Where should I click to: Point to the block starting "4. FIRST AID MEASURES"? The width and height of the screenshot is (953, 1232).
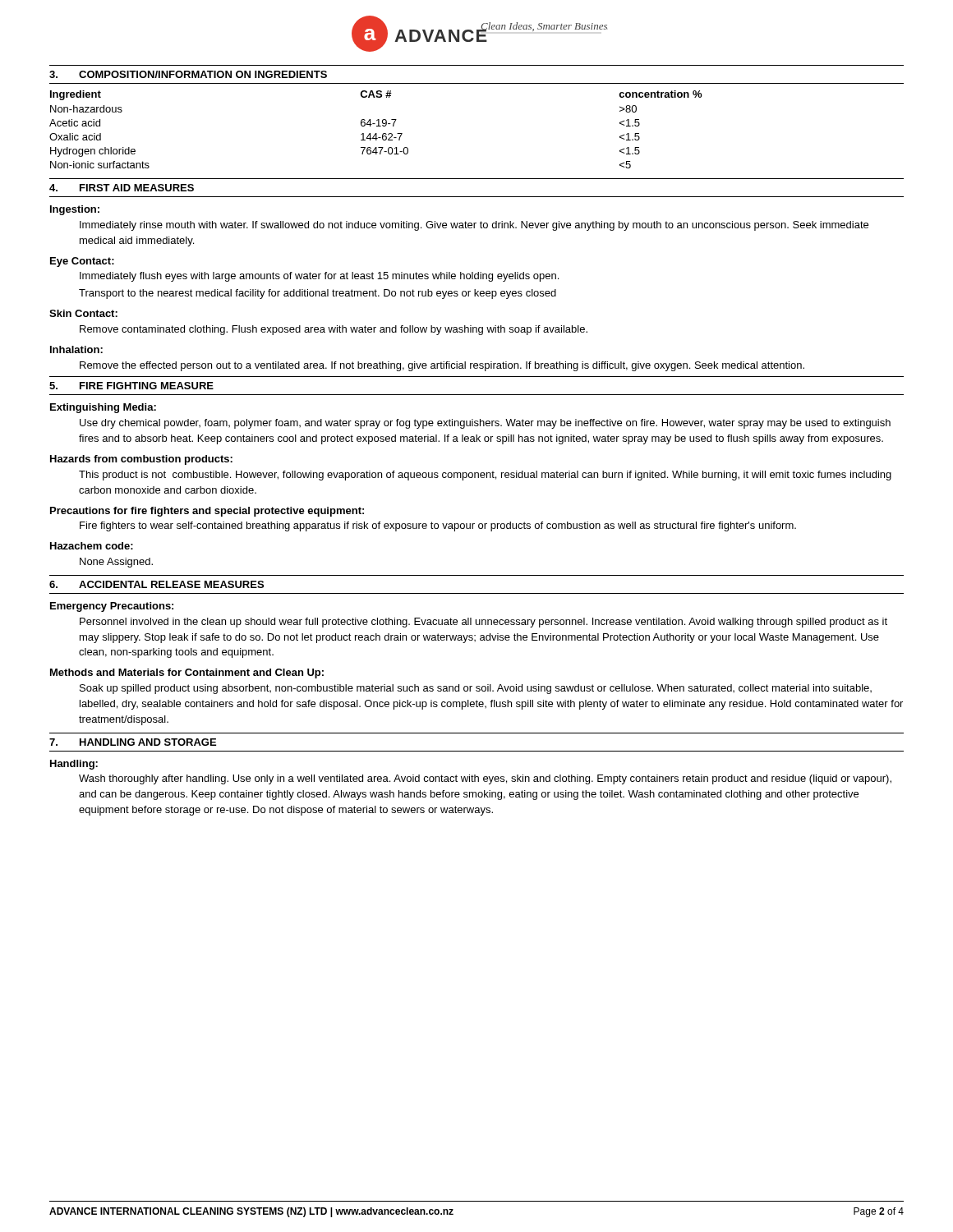122,188
